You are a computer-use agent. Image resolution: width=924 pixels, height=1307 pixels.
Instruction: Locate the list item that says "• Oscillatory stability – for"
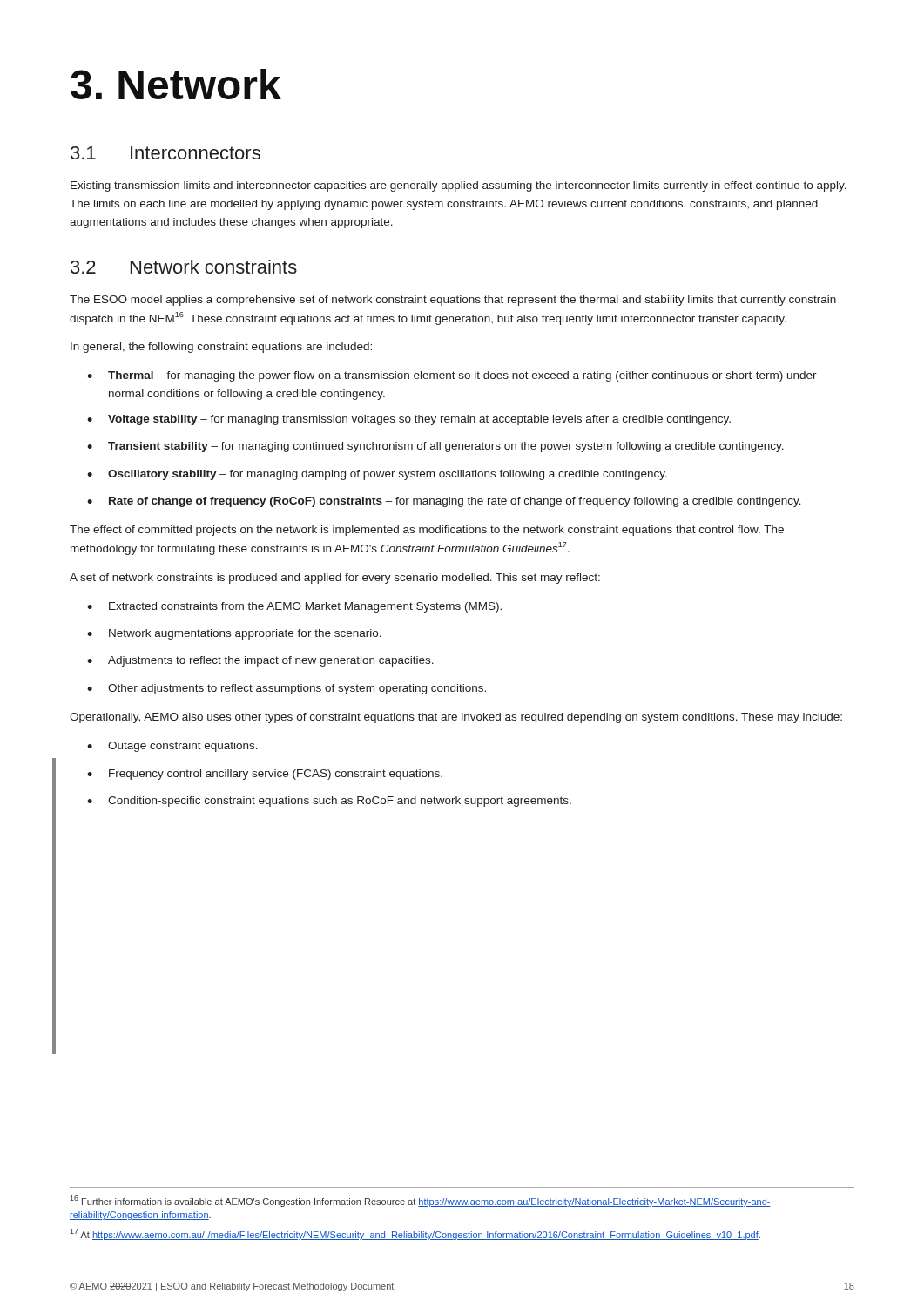(x=377, y=475)
